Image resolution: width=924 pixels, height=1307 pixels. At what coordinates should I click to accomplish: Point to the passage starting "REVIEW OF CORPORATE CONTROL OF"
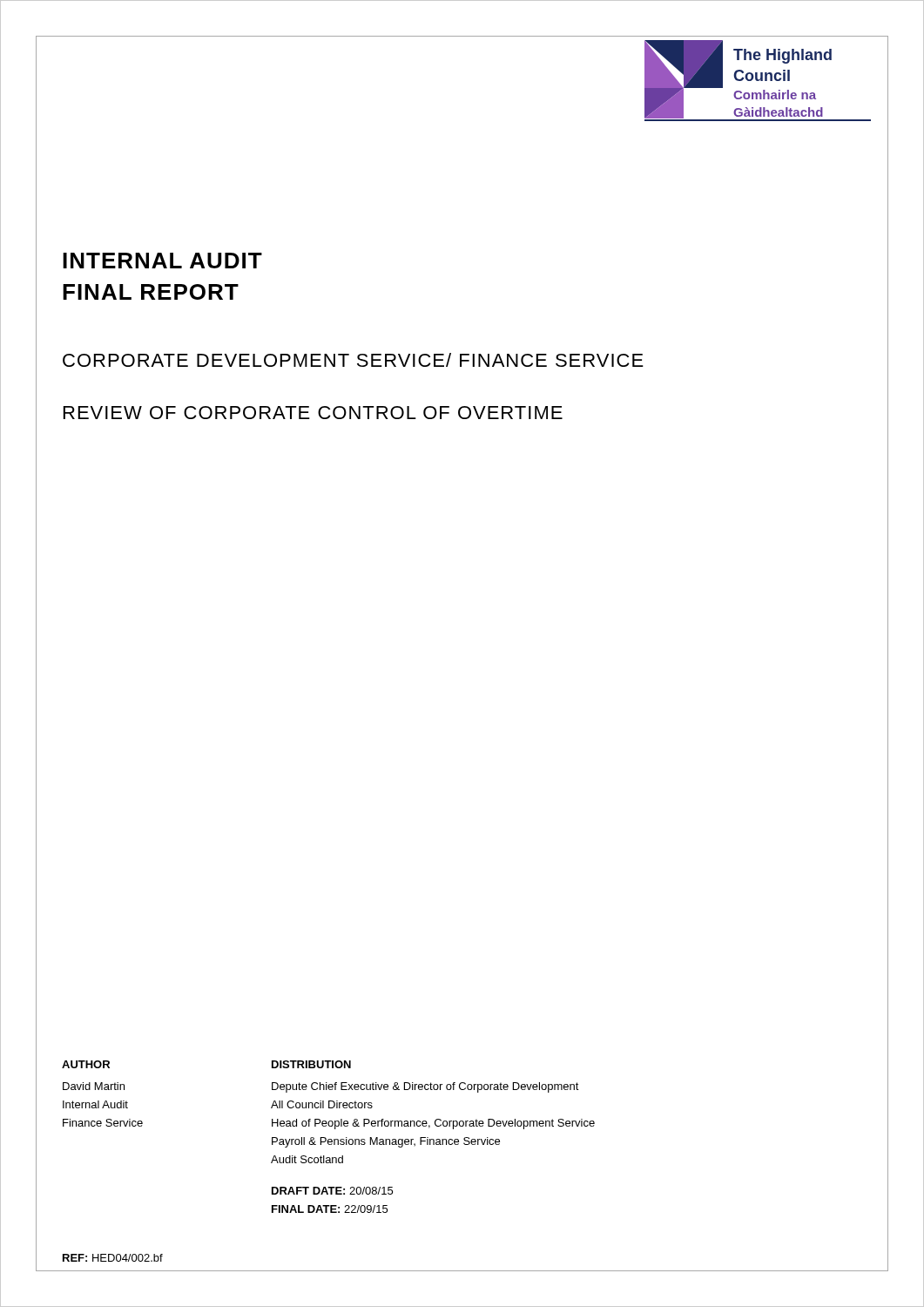tap(313, 413)
